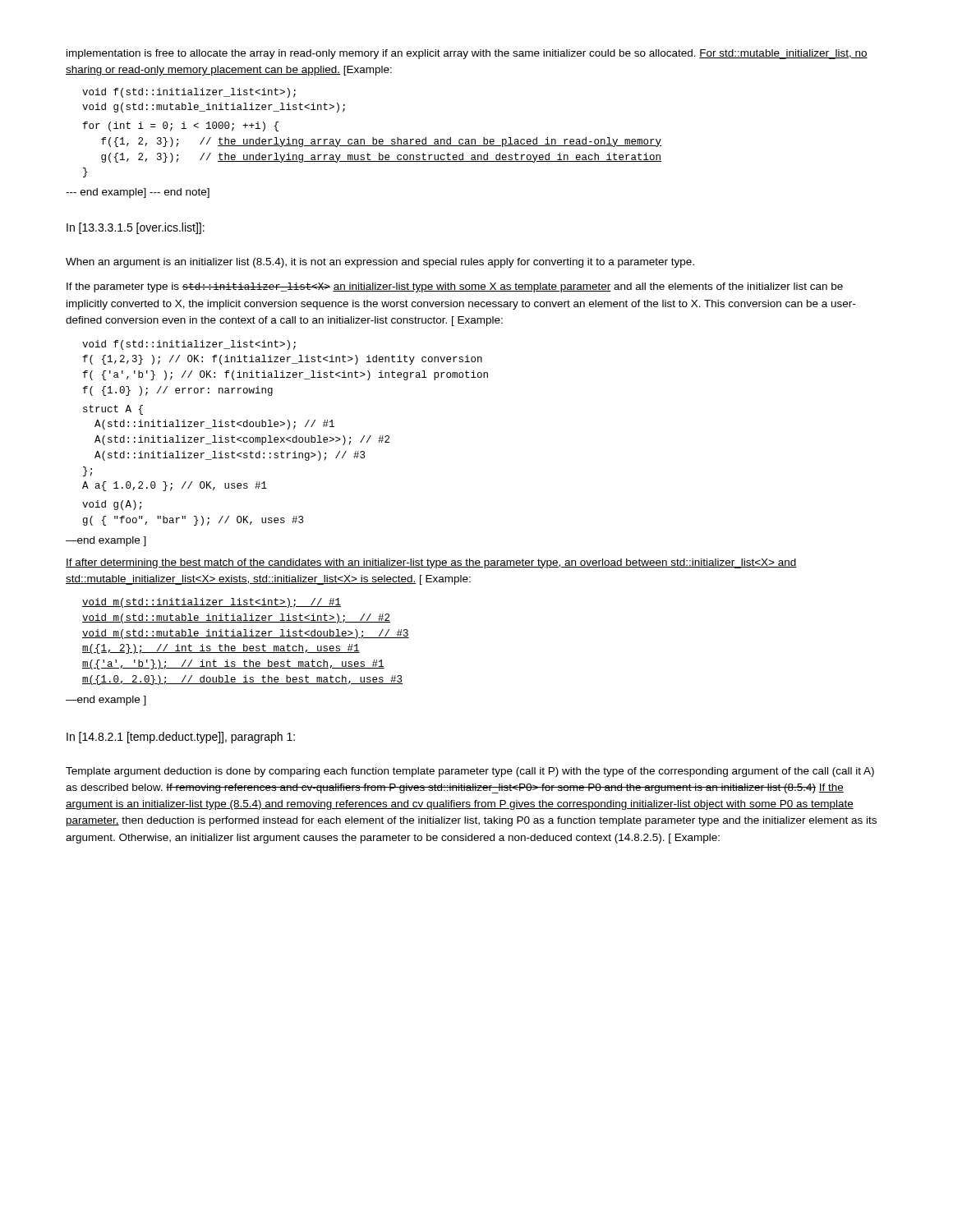Point to the block starting "void f(std::initializer_list ); f( {1,2,3} ); //"

tap(286, 368)
